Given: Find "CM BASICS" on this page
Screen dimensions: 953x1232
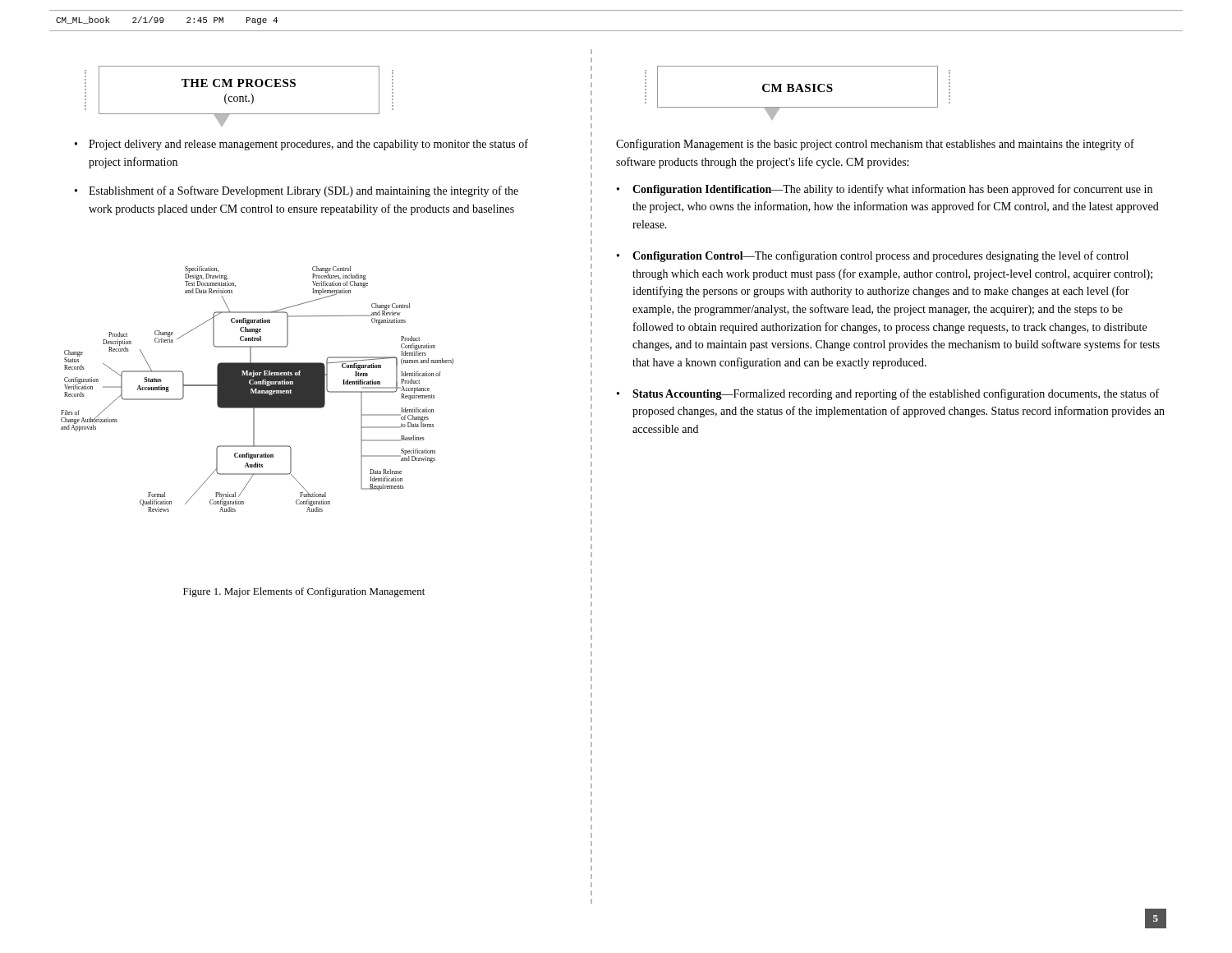Looking at the screenshot, I should point(797,87).
